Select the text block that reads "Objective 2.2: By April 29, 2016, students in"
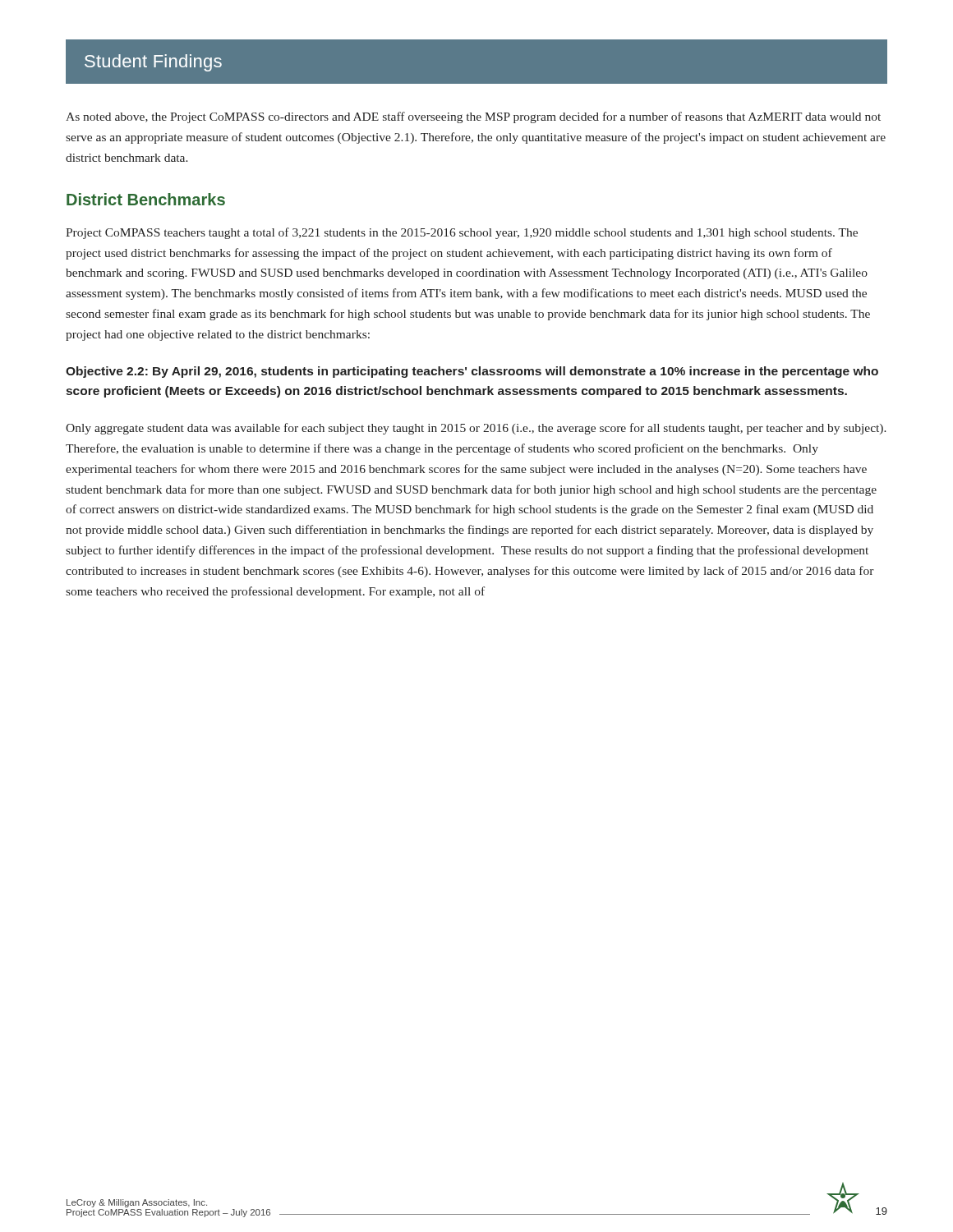The height and width of the screenshot is (1232, 953). [x=476, y=381]
